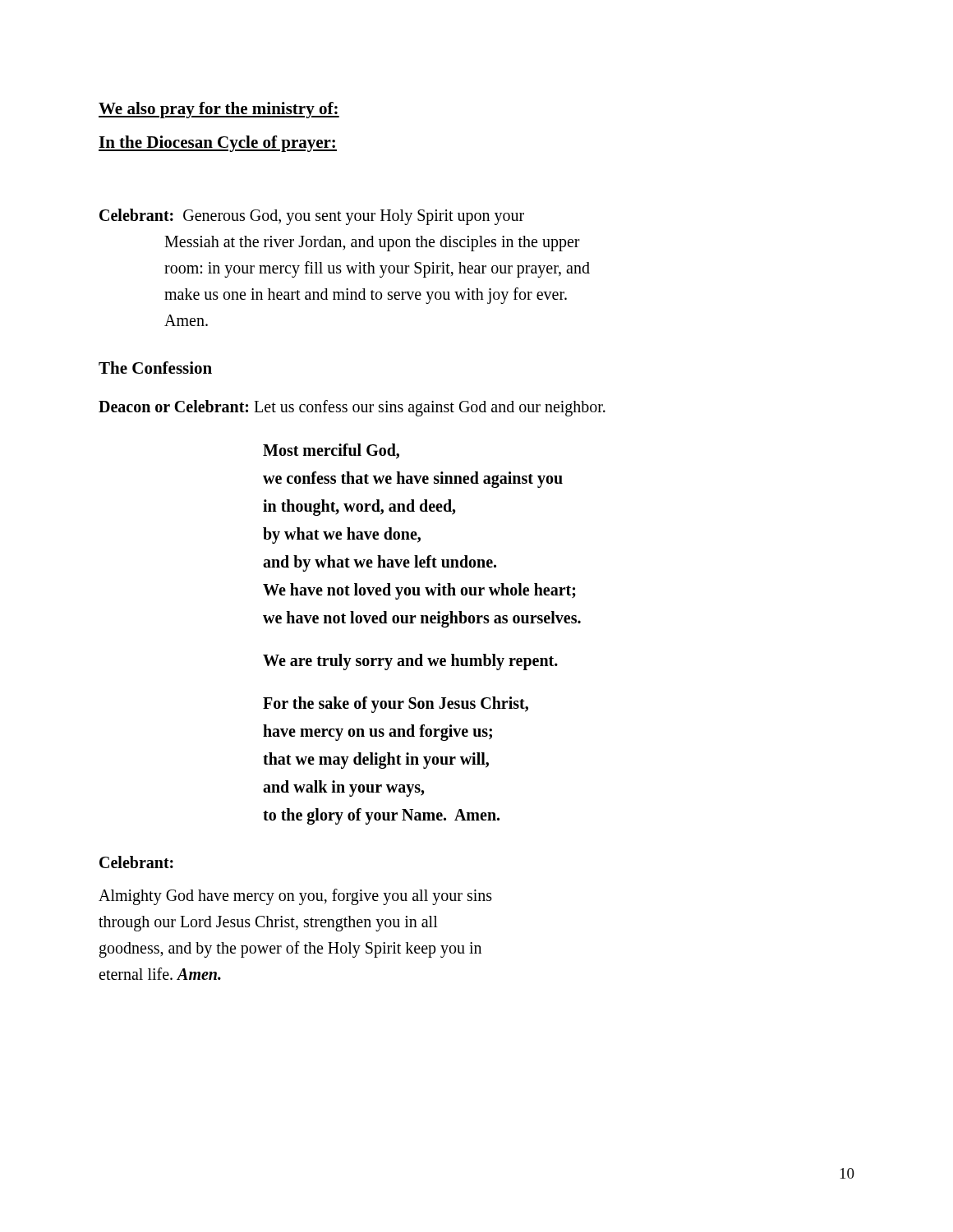Select the block starting "Almighty God have mercy on you, forgive you"

click(295, 935)
